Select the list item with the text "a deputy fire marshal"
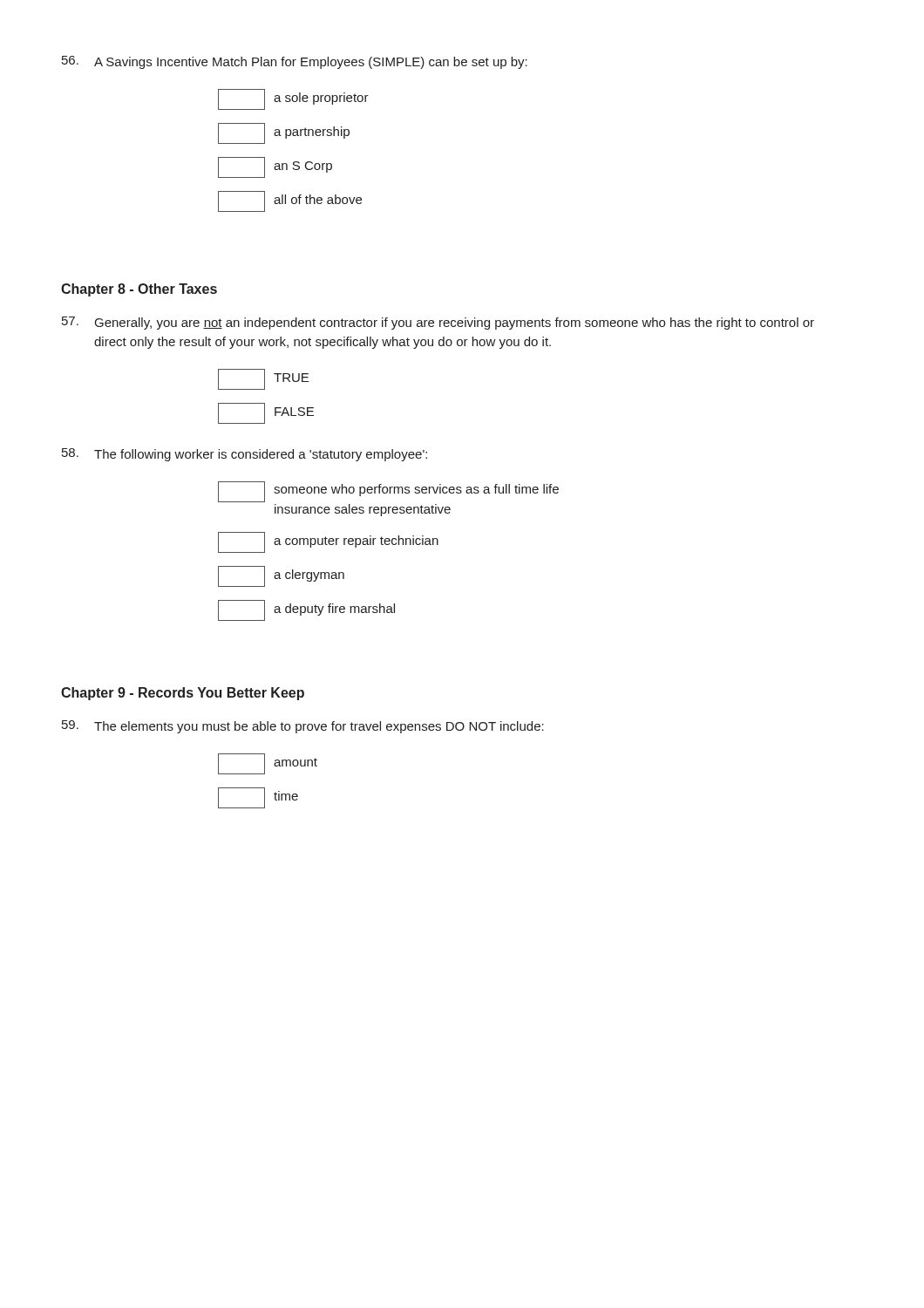924x1308 pixels. click(307, 610)
